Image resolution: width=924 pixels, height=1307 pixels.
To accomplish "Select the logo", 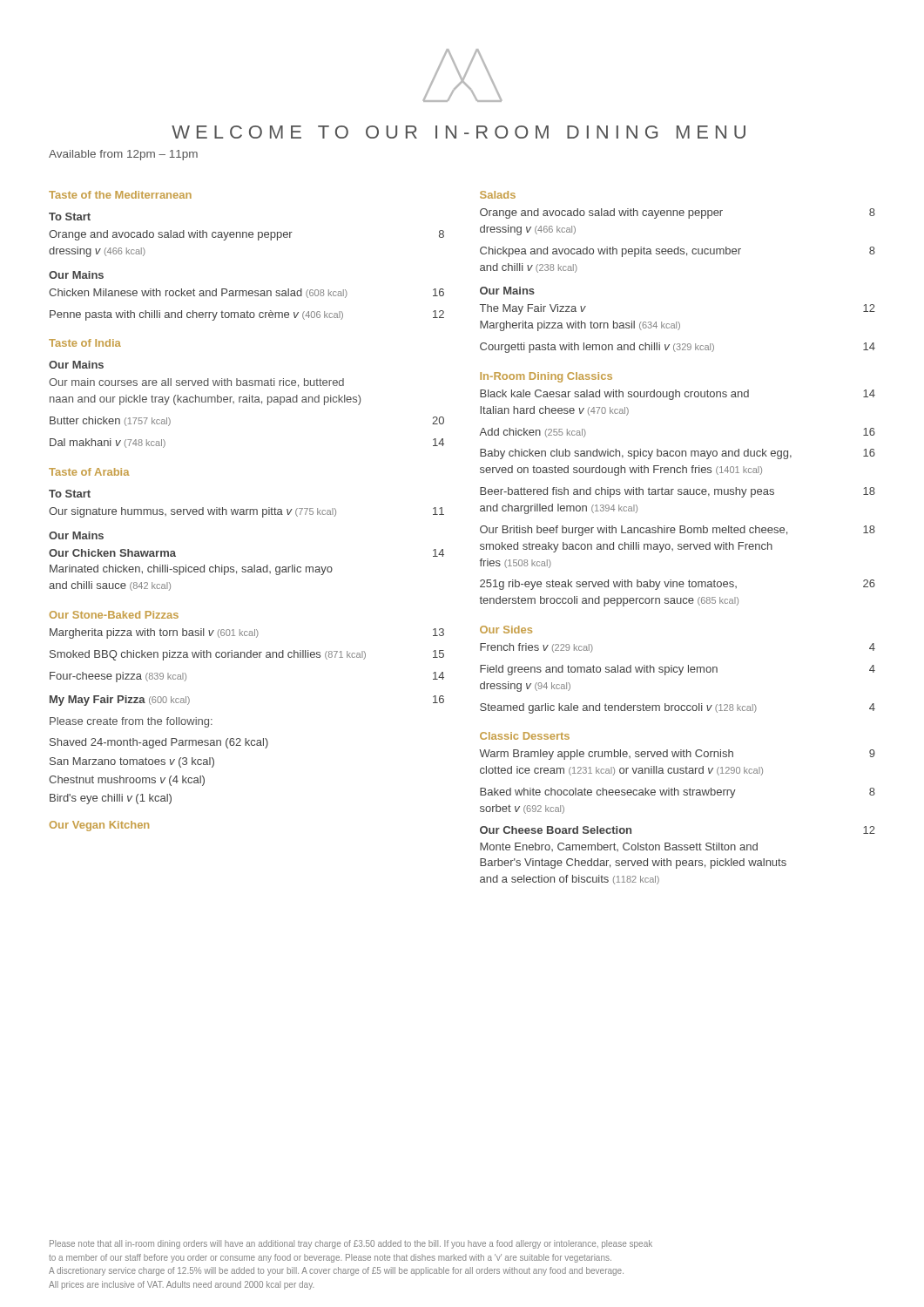I will 462,57.
